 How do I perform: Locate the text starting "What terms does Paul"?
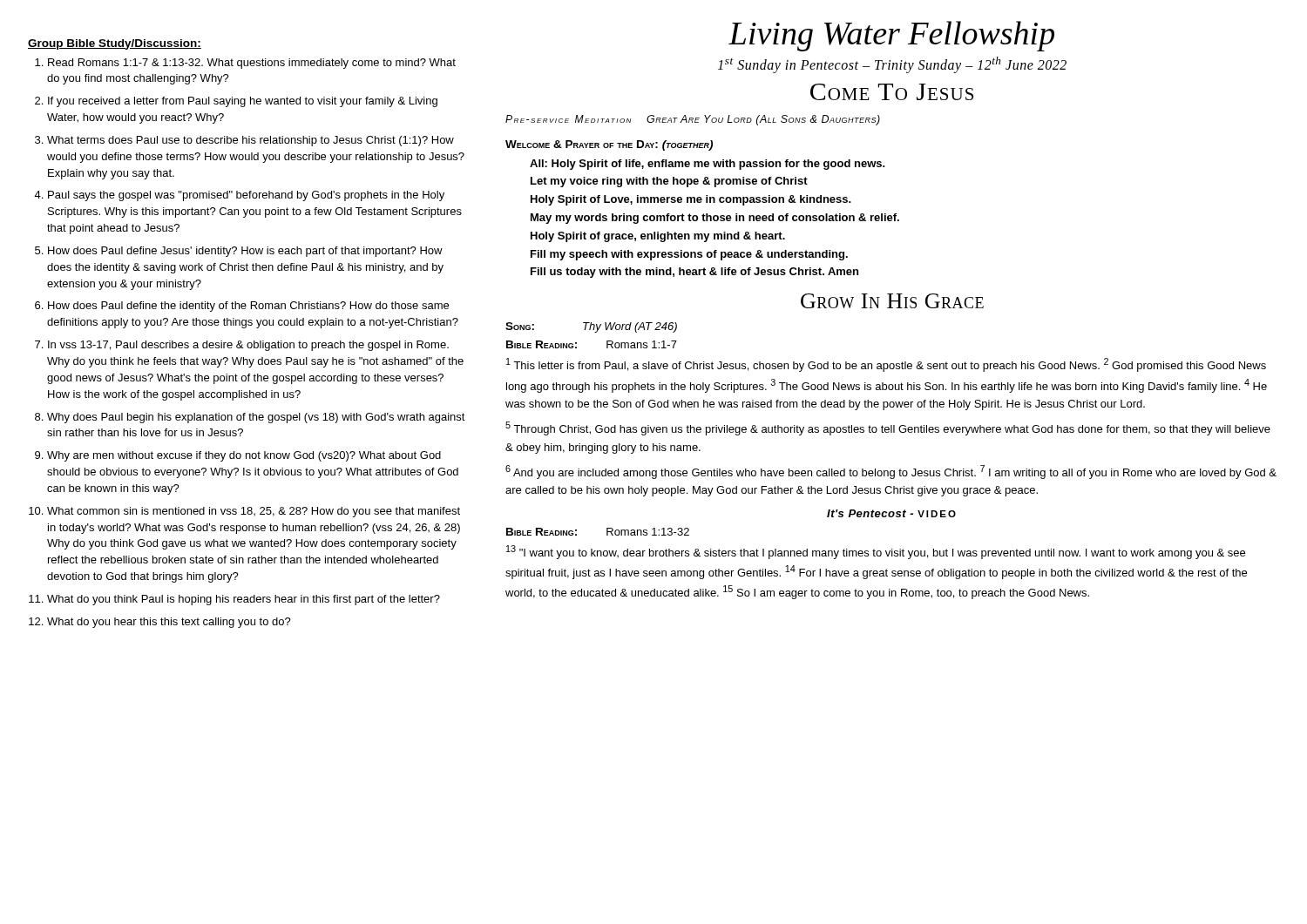pyautogui.click(x=257, y=157)
